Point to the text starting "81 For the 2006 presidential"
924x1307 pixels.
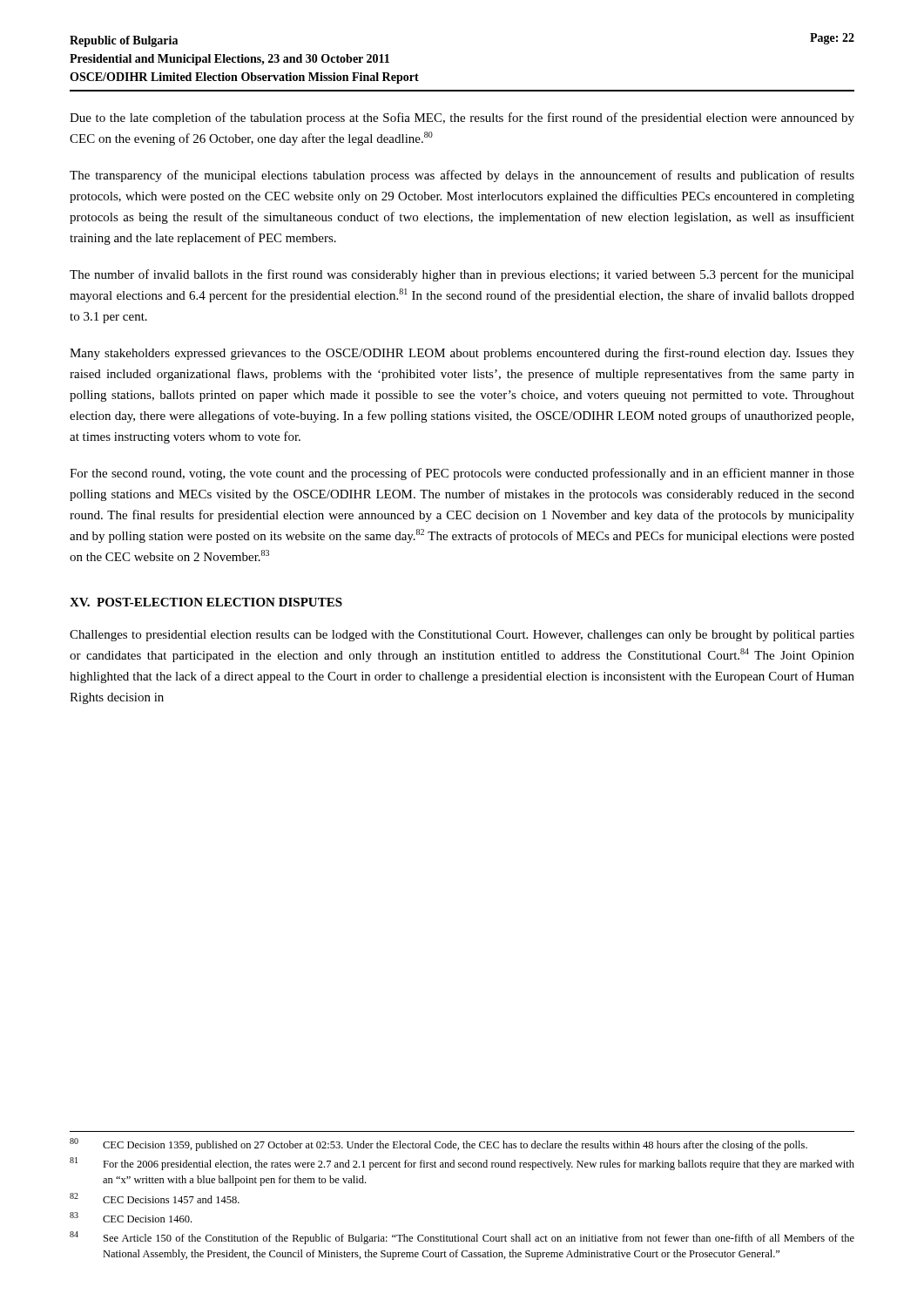pyautogui.click(x=462, y=1172)
